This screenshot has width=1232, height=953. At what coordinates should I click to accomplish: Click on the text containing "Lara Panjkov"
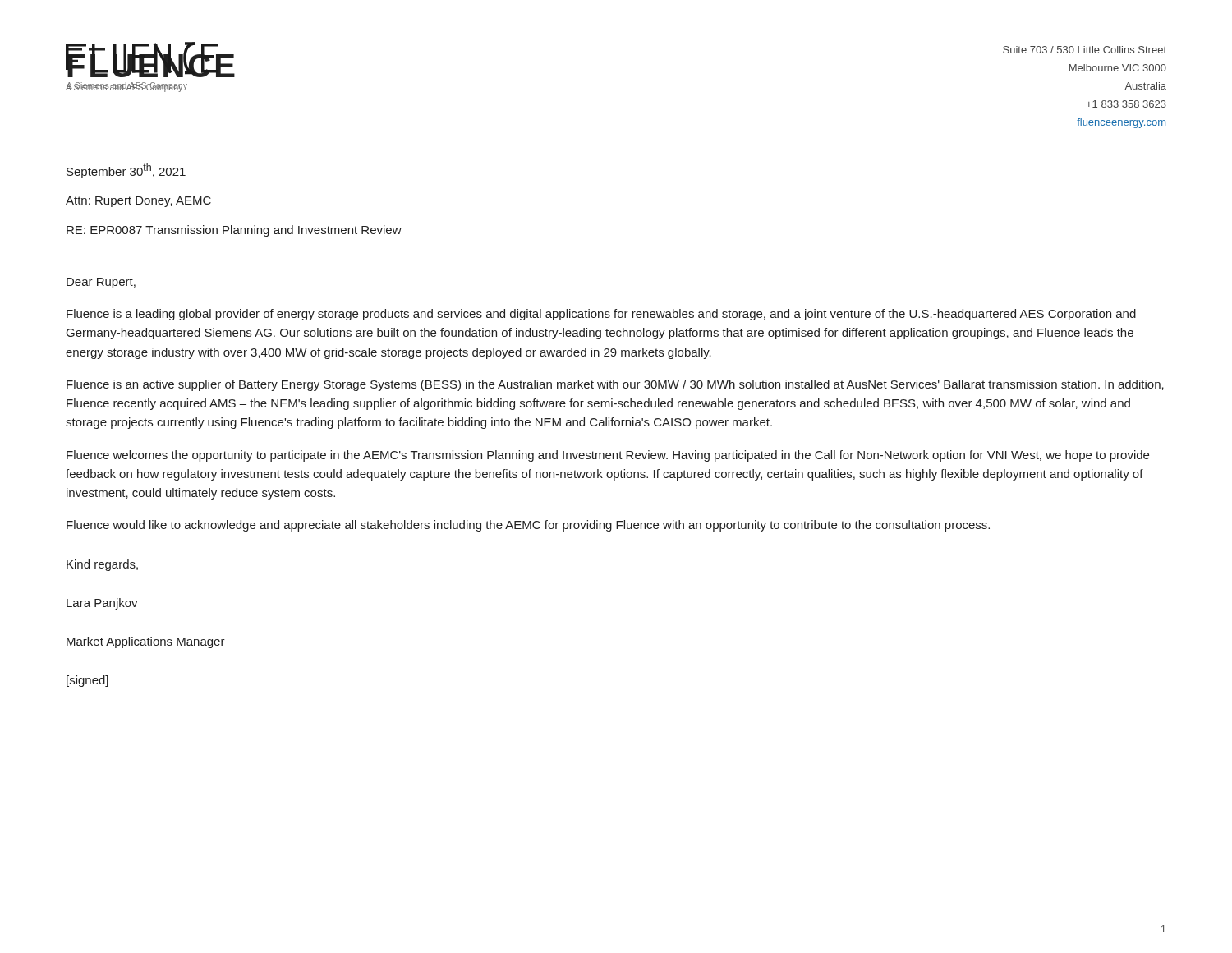(102, 602)
